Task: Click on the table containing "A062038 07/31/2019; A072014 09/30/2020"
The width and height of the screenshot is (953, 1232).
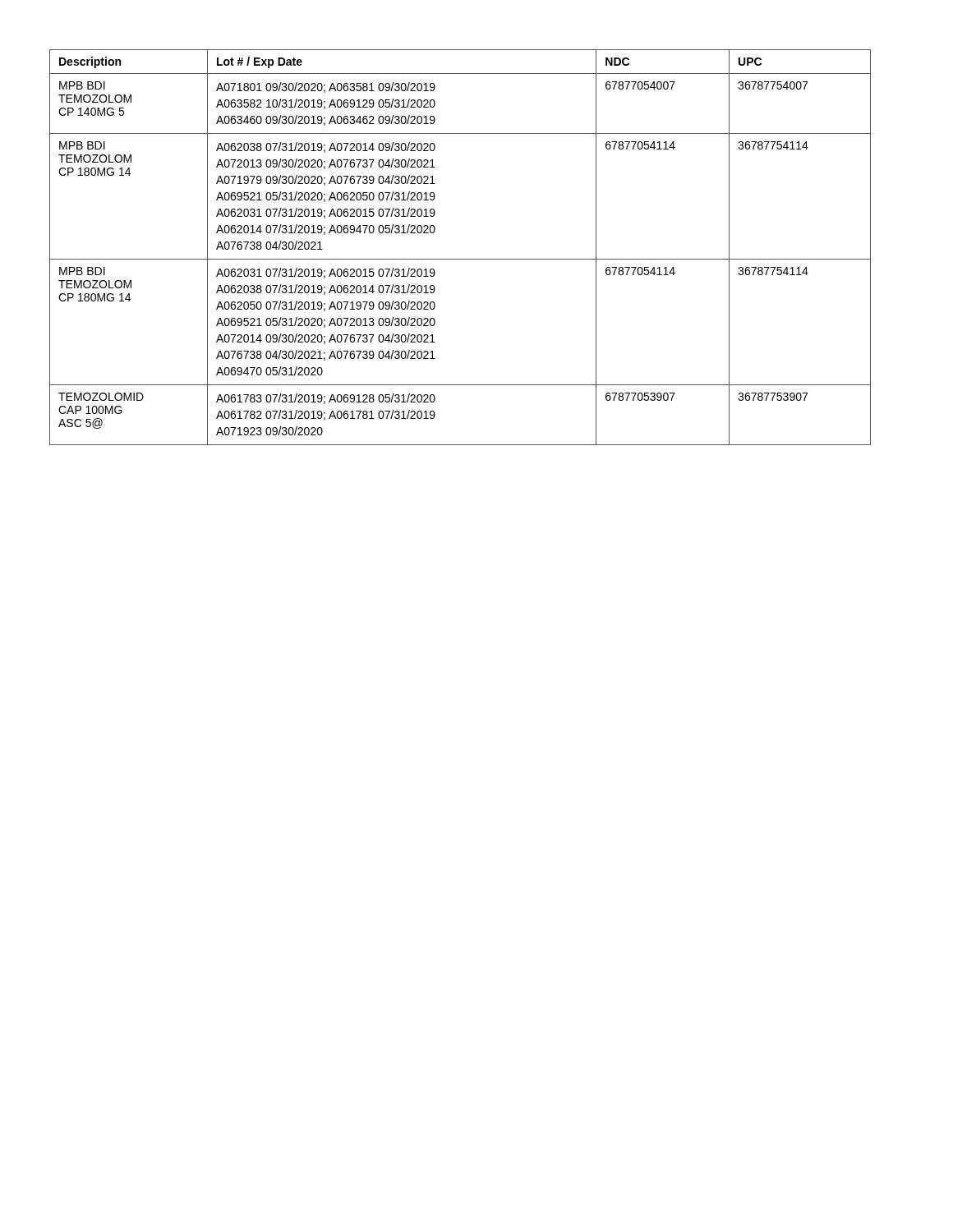Action: pos(460,247)
